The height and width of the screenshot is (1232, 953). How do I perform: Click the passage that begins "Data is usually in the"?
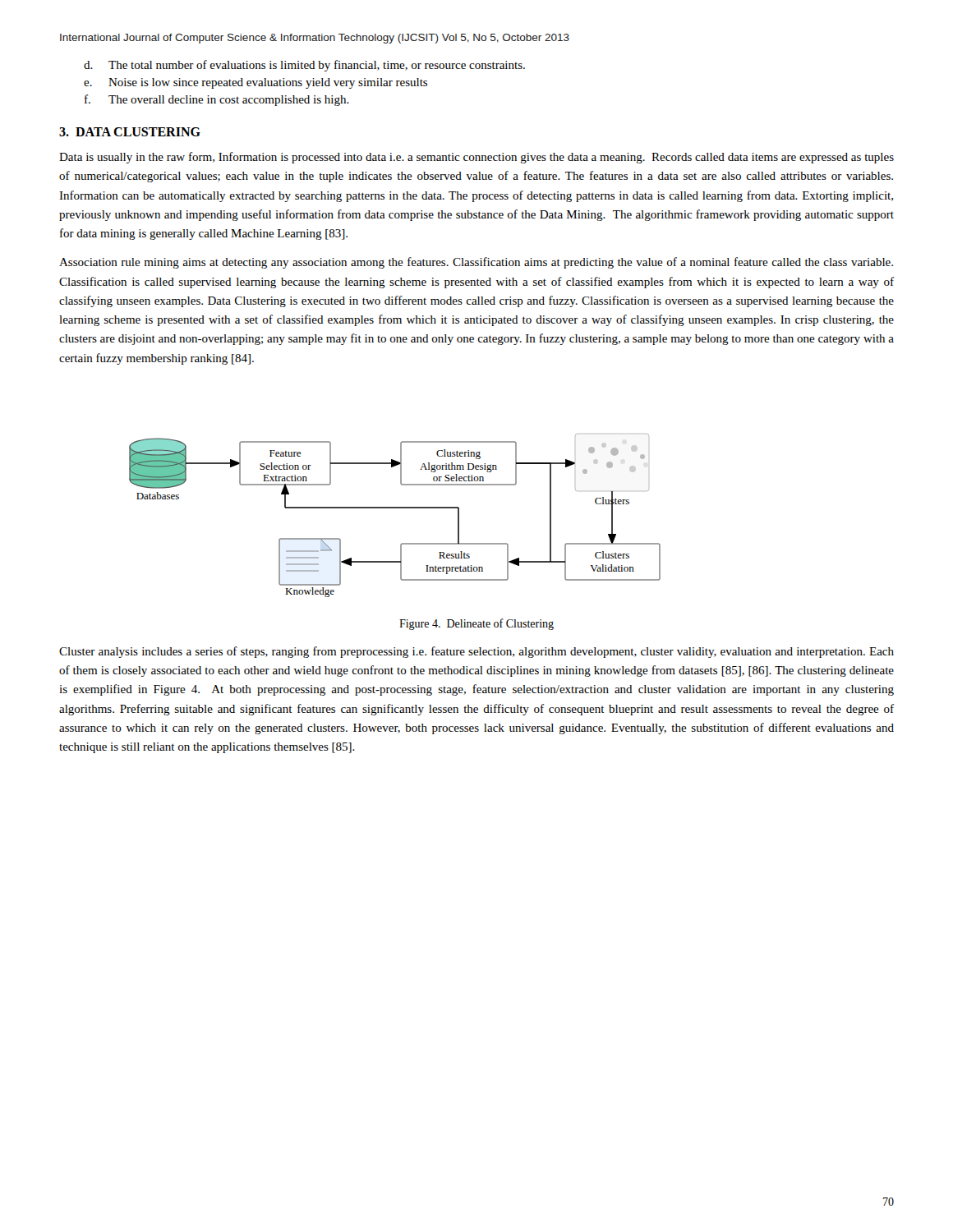(x=476, y=195)
